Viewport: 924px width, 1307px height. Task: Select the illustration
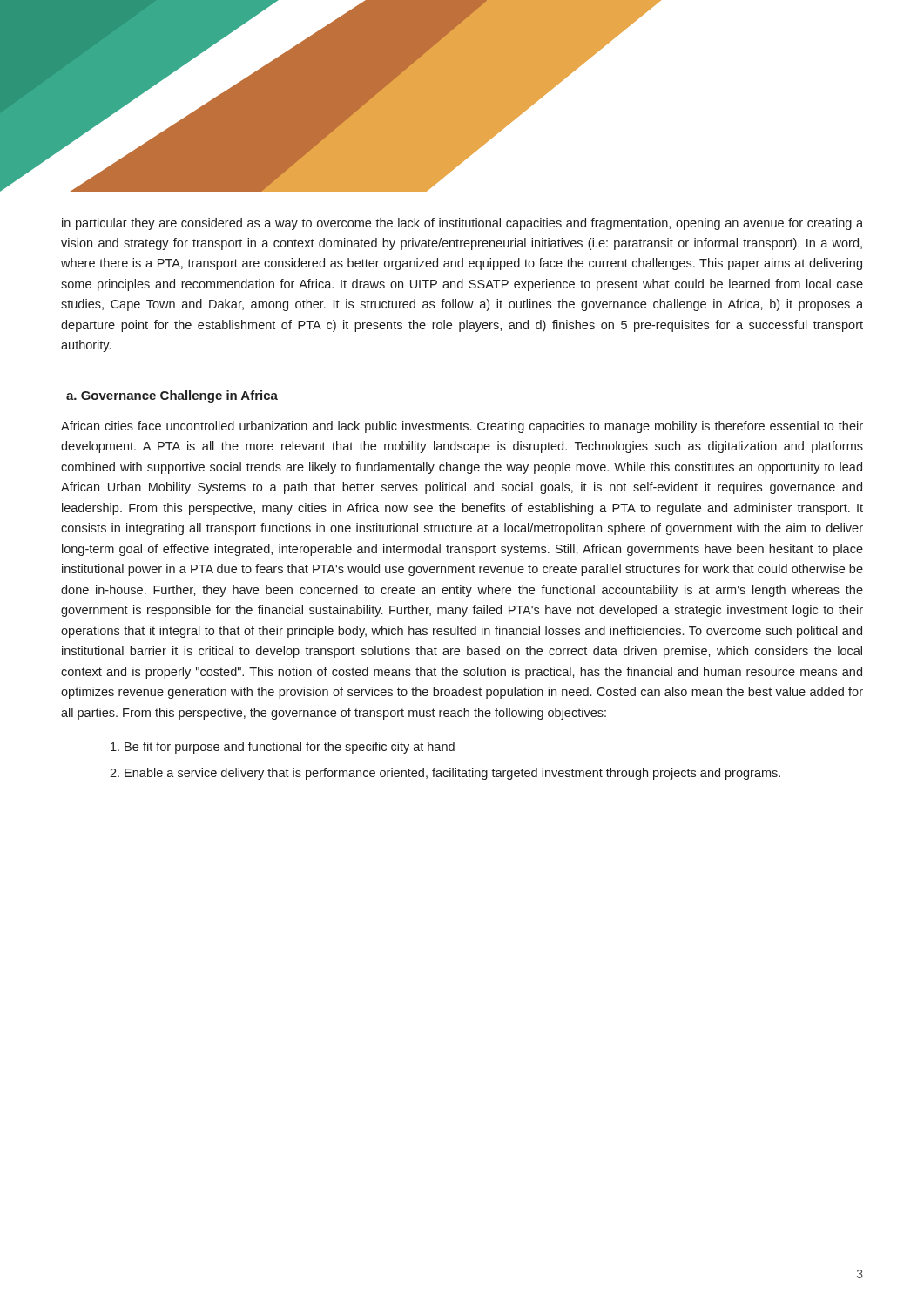(x=462, y=96)
